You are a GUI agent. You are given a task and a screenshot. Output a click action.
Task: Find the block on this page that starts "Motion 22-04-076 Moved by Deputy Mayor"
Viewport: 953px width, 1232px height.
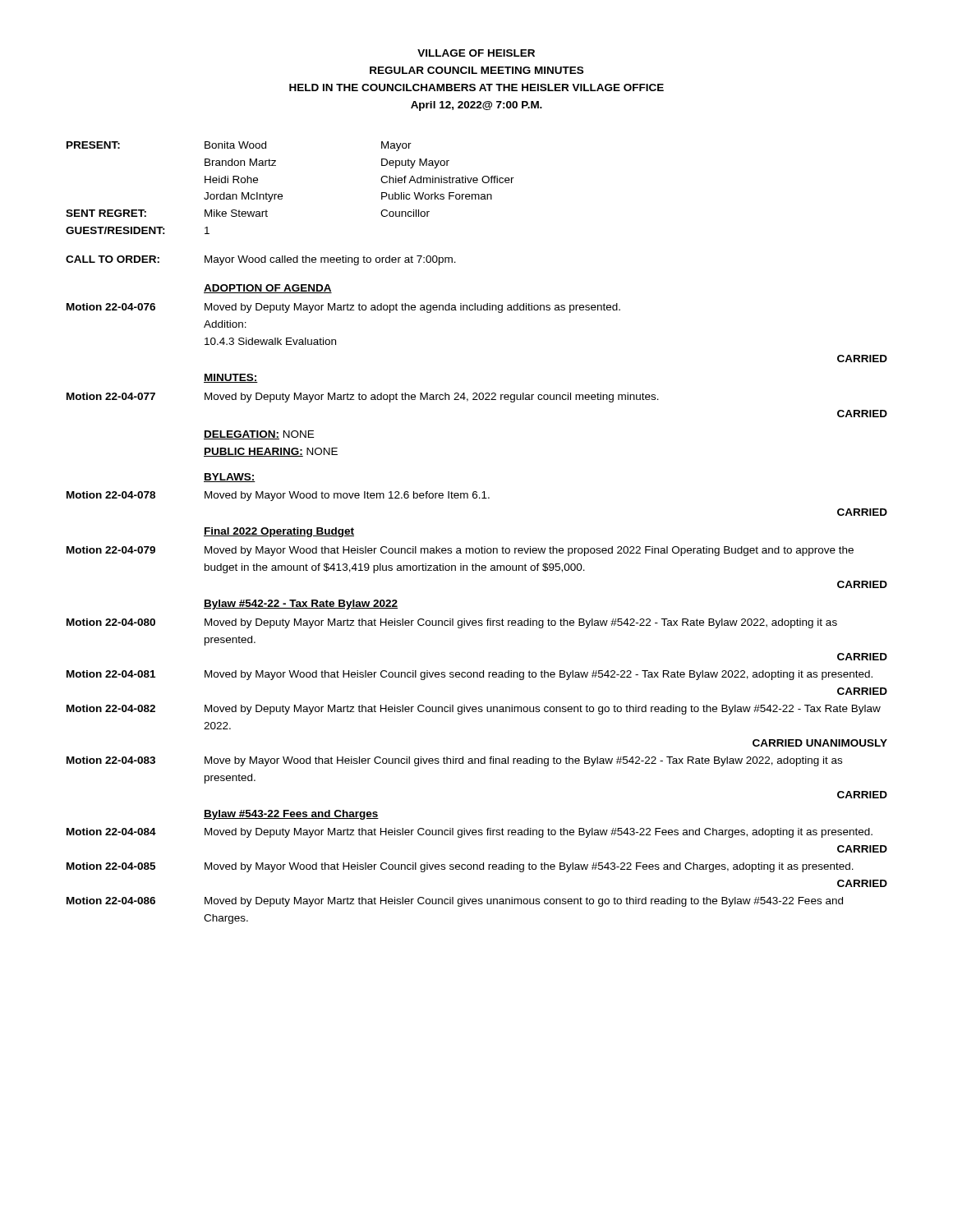pos(343,308)
